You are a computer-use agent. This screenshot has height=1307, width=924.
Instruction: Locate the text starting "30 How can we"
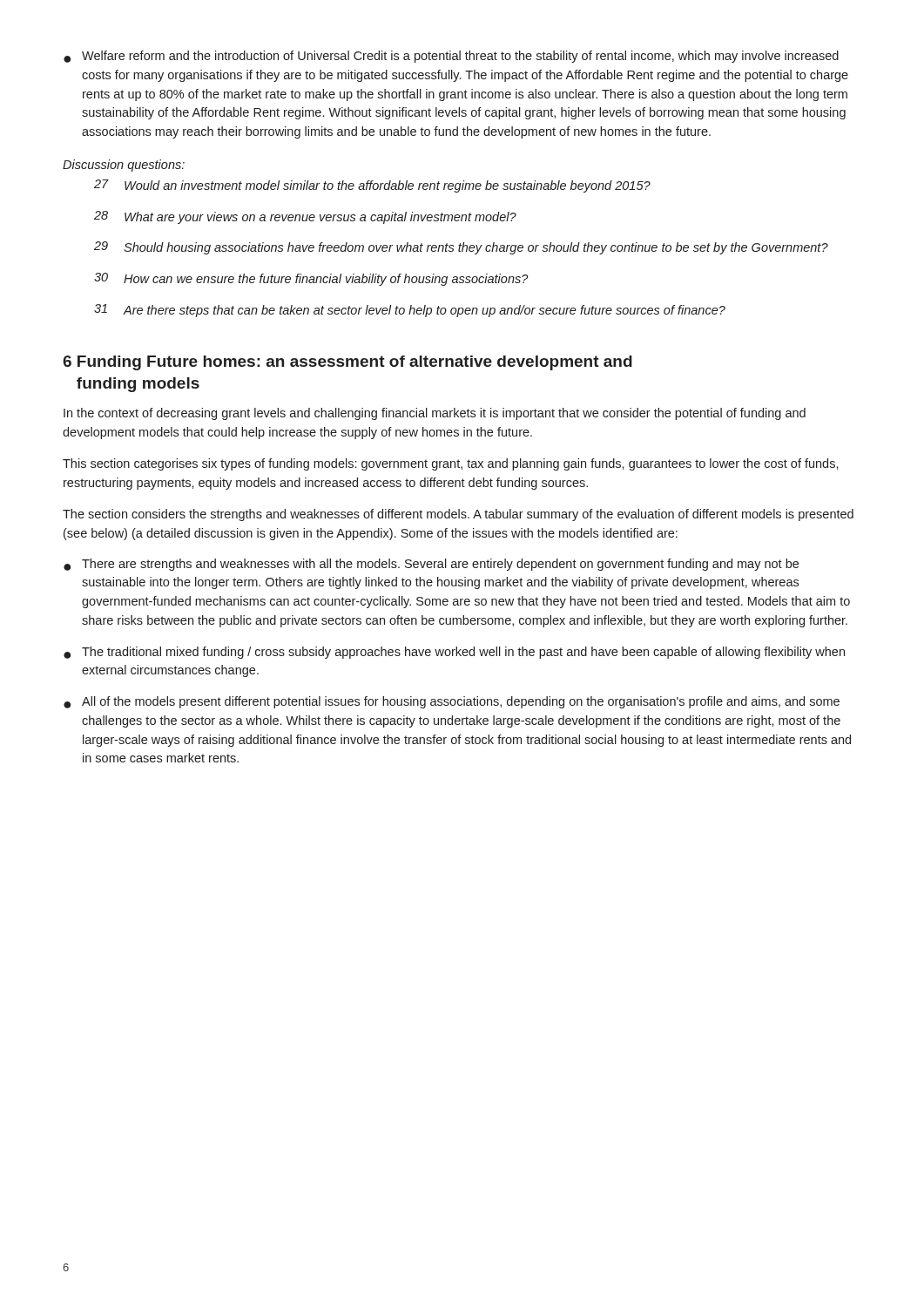coord(311,280)
